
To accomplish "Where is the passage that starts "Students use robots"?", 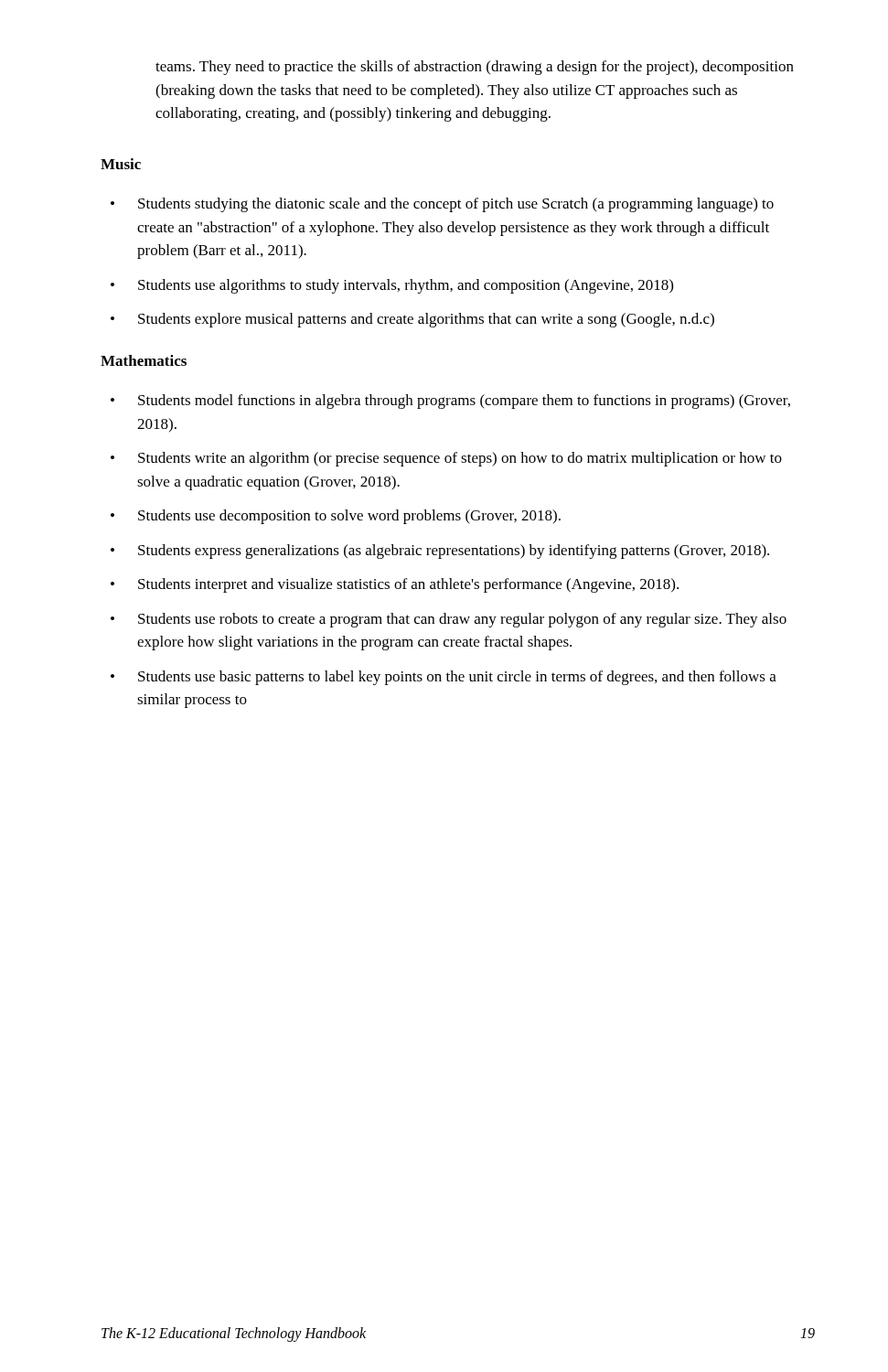I will click(462, 630).
